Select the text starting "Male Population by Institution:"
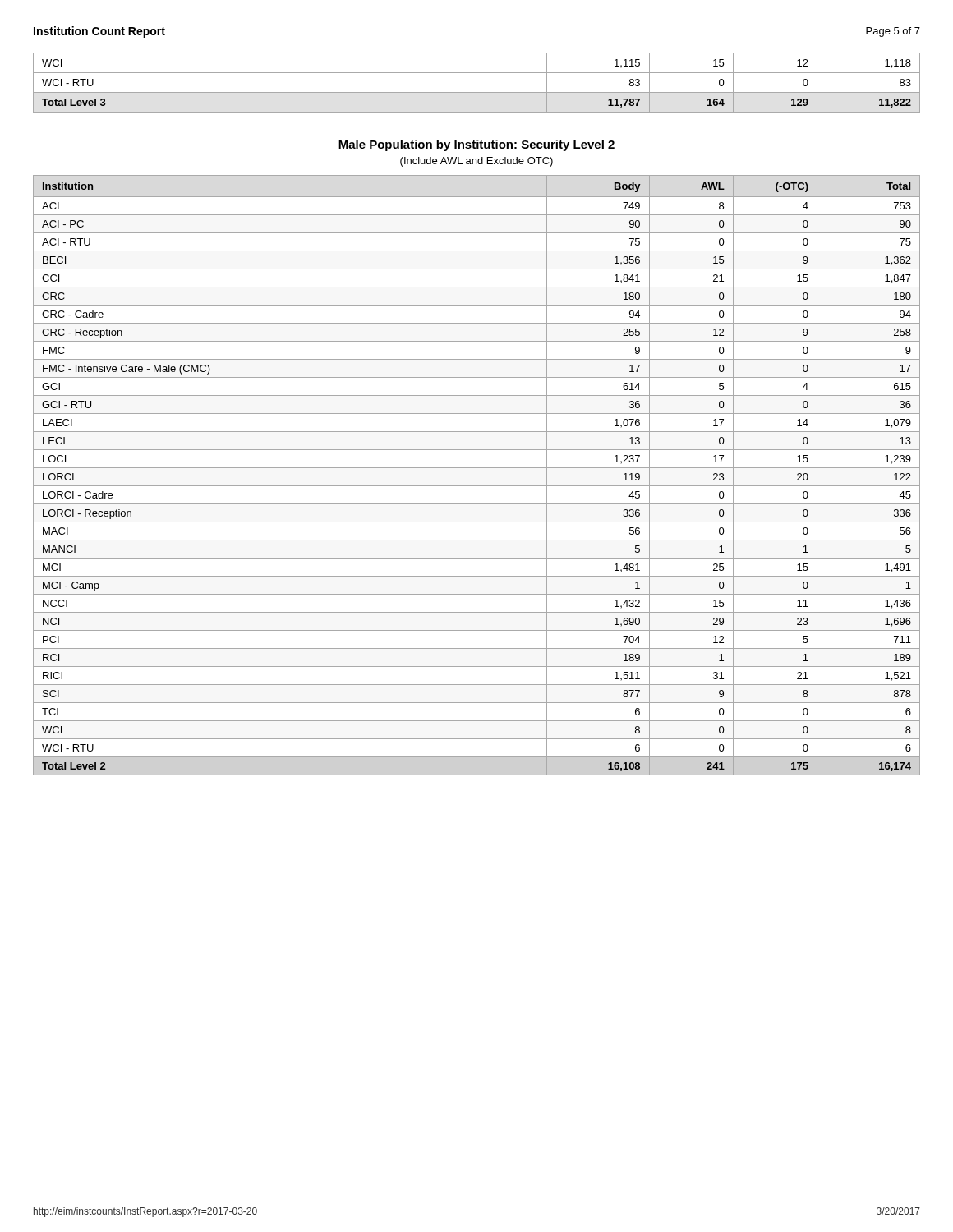Screen dimensions: 1232x953 pyautogui.click(x=476, y=152)
